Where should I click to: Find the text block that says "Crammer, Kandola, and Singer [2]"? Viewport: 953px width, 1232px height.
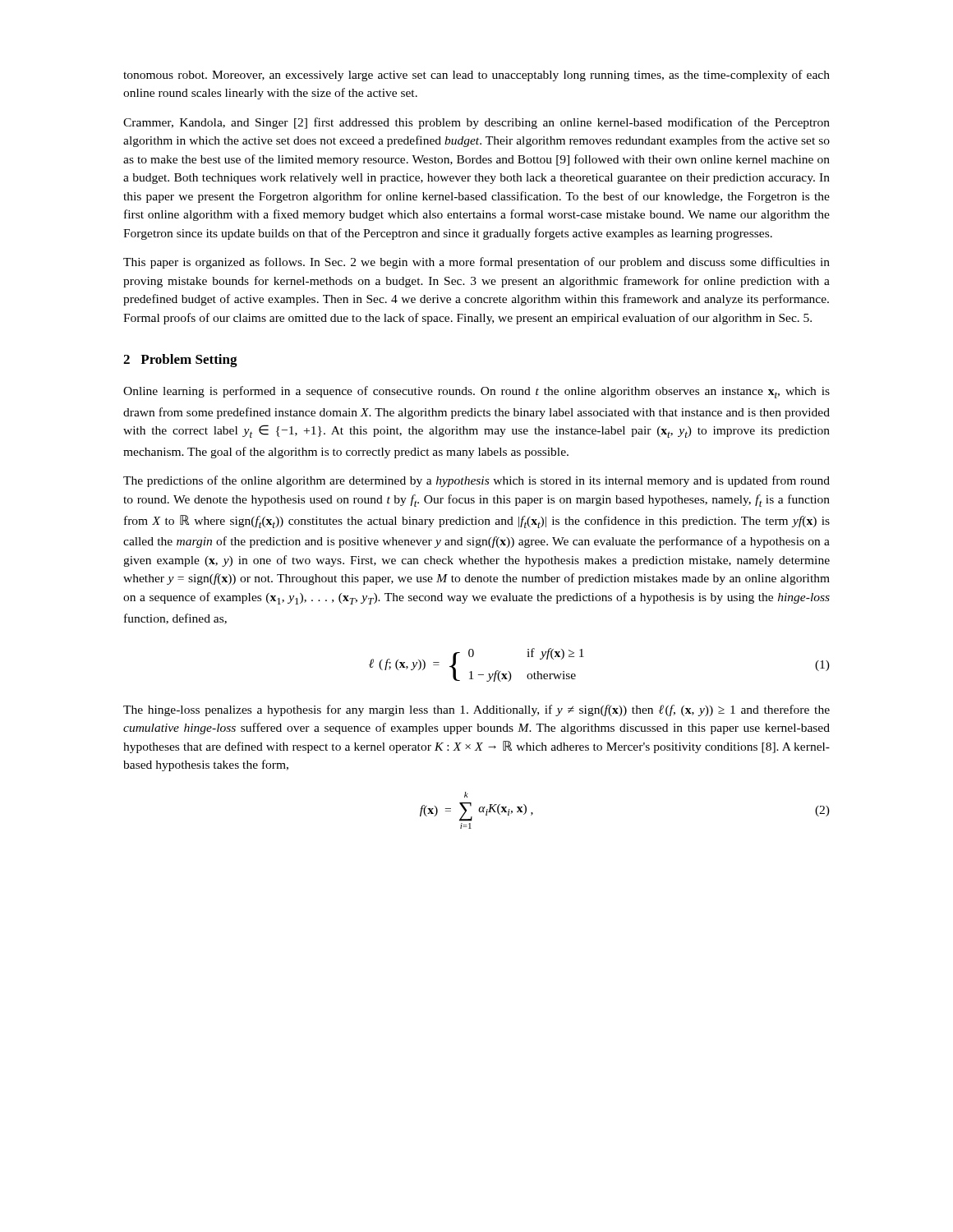[476, 178]
